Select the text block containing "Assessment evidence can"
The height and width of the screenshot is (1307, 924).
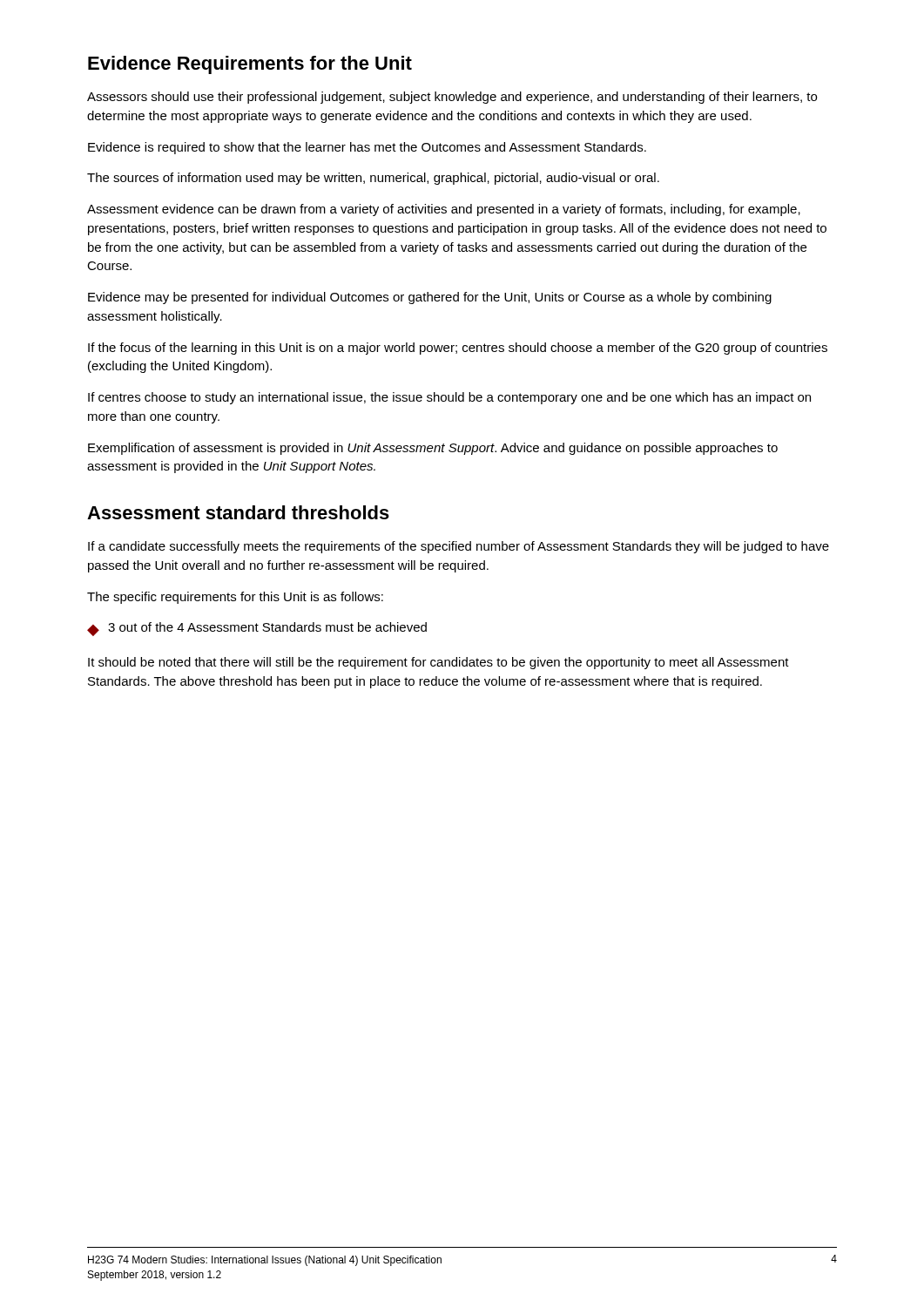[x=462, y=237]
